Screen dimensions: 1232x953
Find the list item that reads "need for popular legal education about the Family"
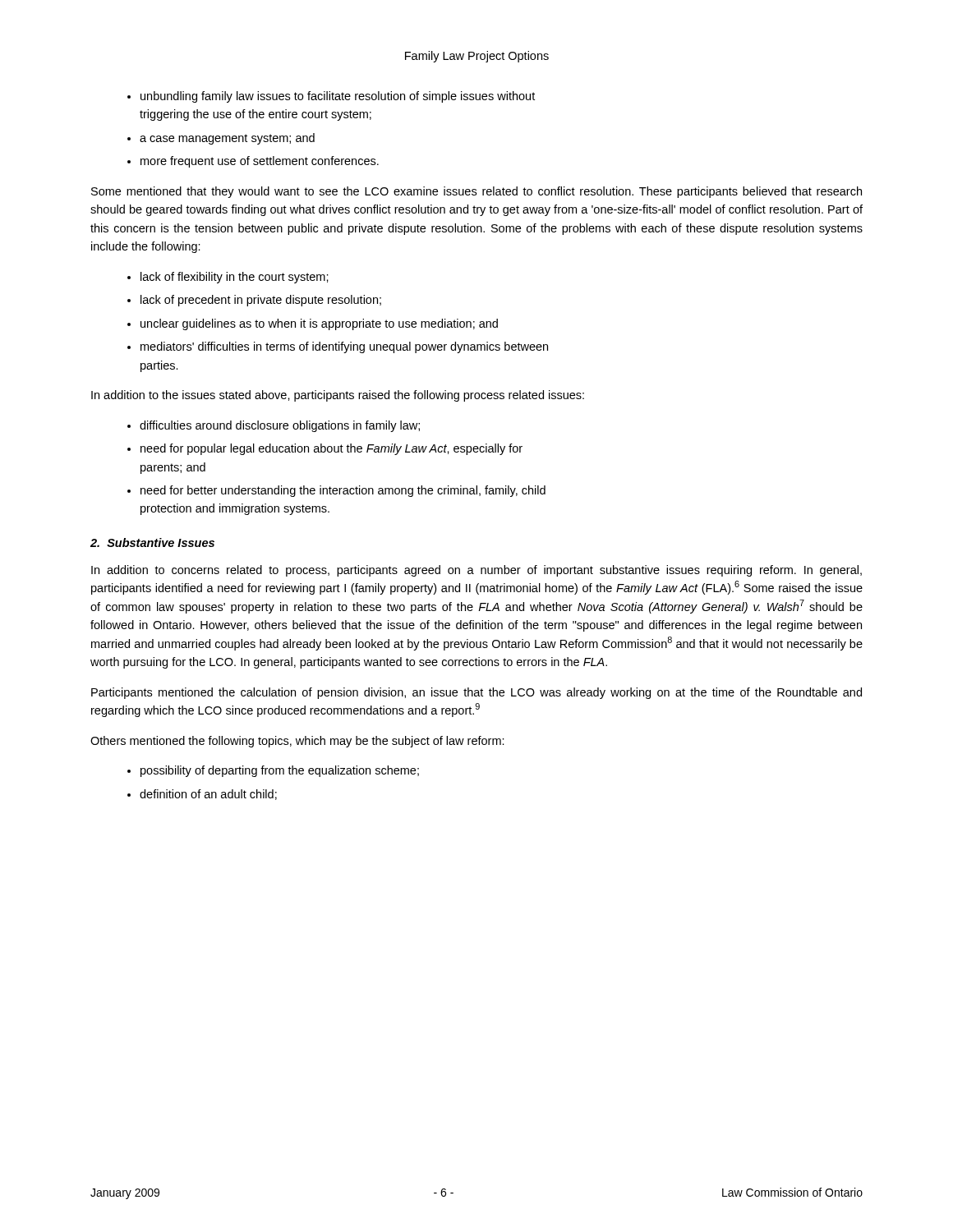[331, 458]
